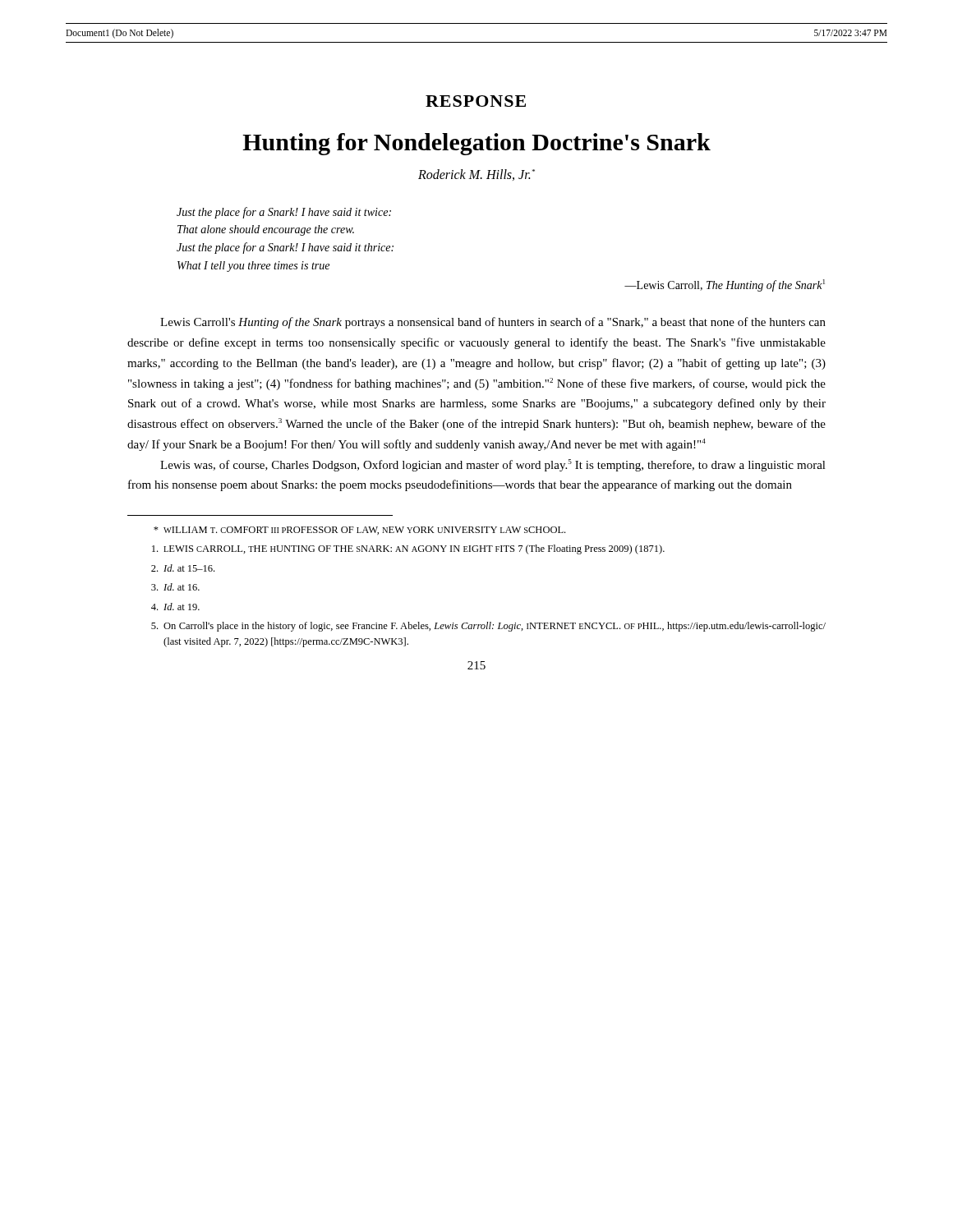
Task: Locate the footnote containing "LEWIS CARROLL, THE HUNTING OF THE SNARK: AN"
Action: click(396, 550)
